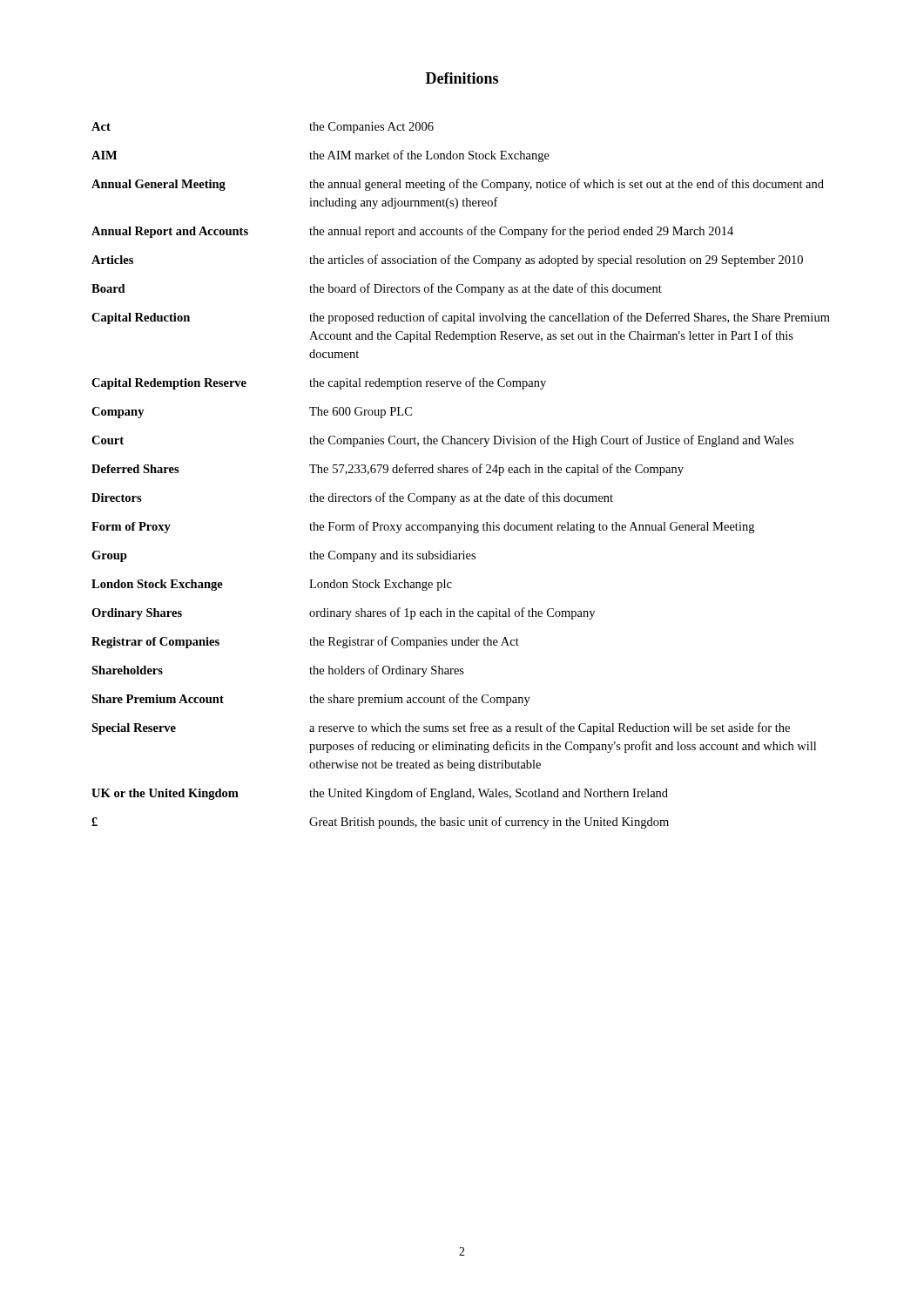Screen dimensions: 1307x924
Task: Click on the text block starting "Court the Companies"
Action: tap(462, 441)
